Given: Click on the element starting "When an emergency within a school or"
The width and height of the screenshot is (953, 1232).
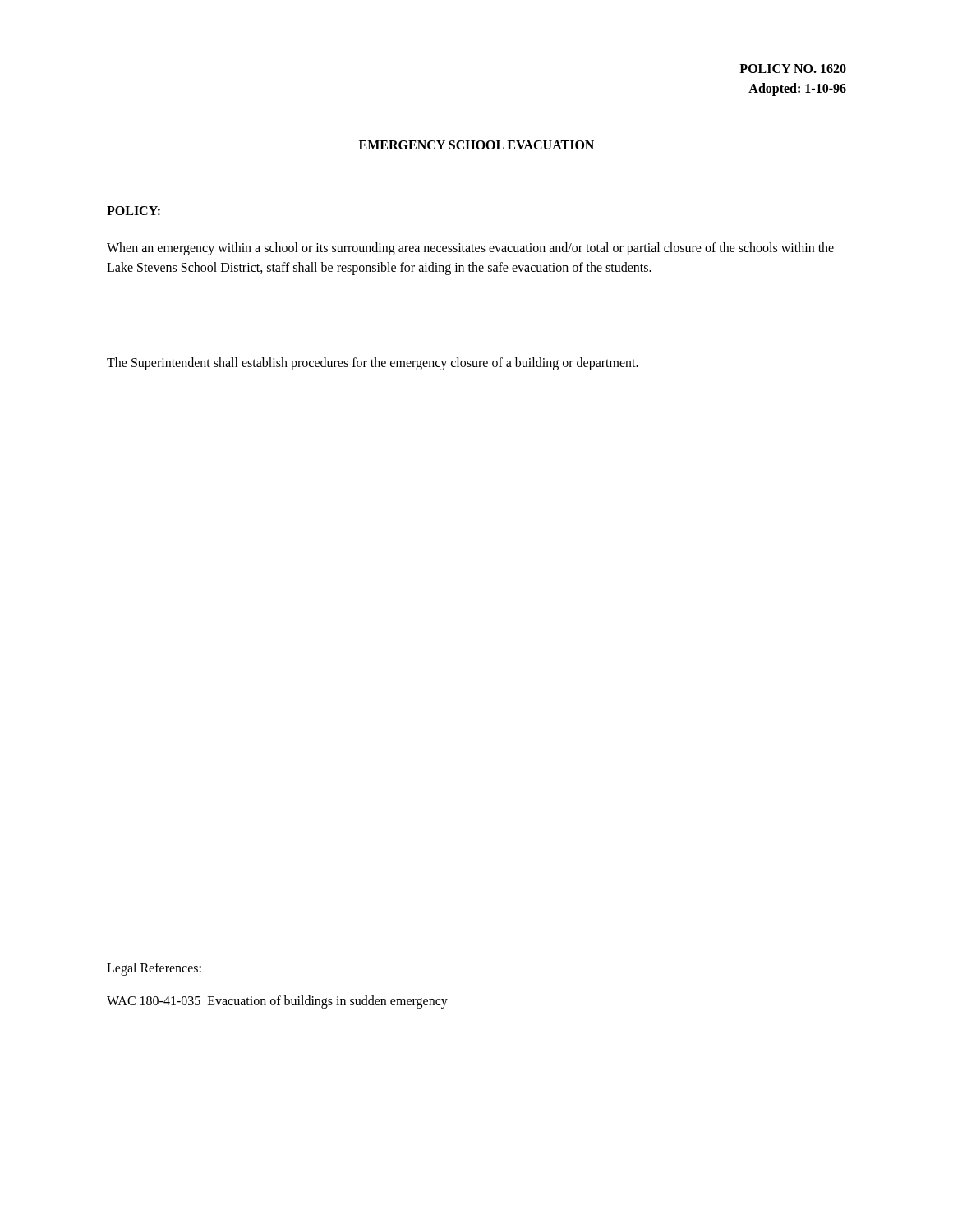Looking at the screenshot, I should [x=470, y=257].
